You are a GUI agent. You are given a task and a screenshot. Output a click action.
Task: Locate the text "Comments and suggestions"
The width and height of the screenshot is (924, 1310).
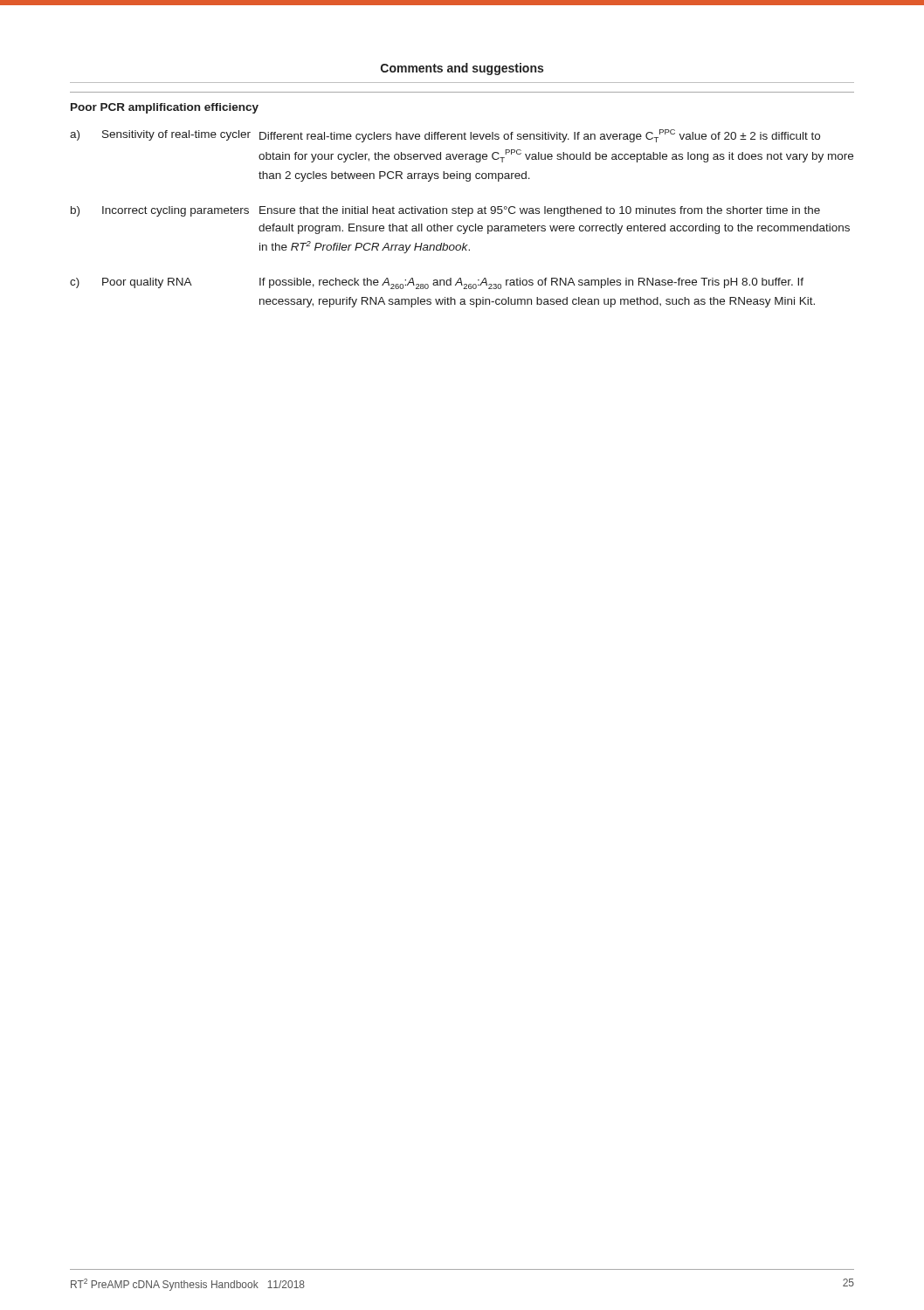click(462, 68)
